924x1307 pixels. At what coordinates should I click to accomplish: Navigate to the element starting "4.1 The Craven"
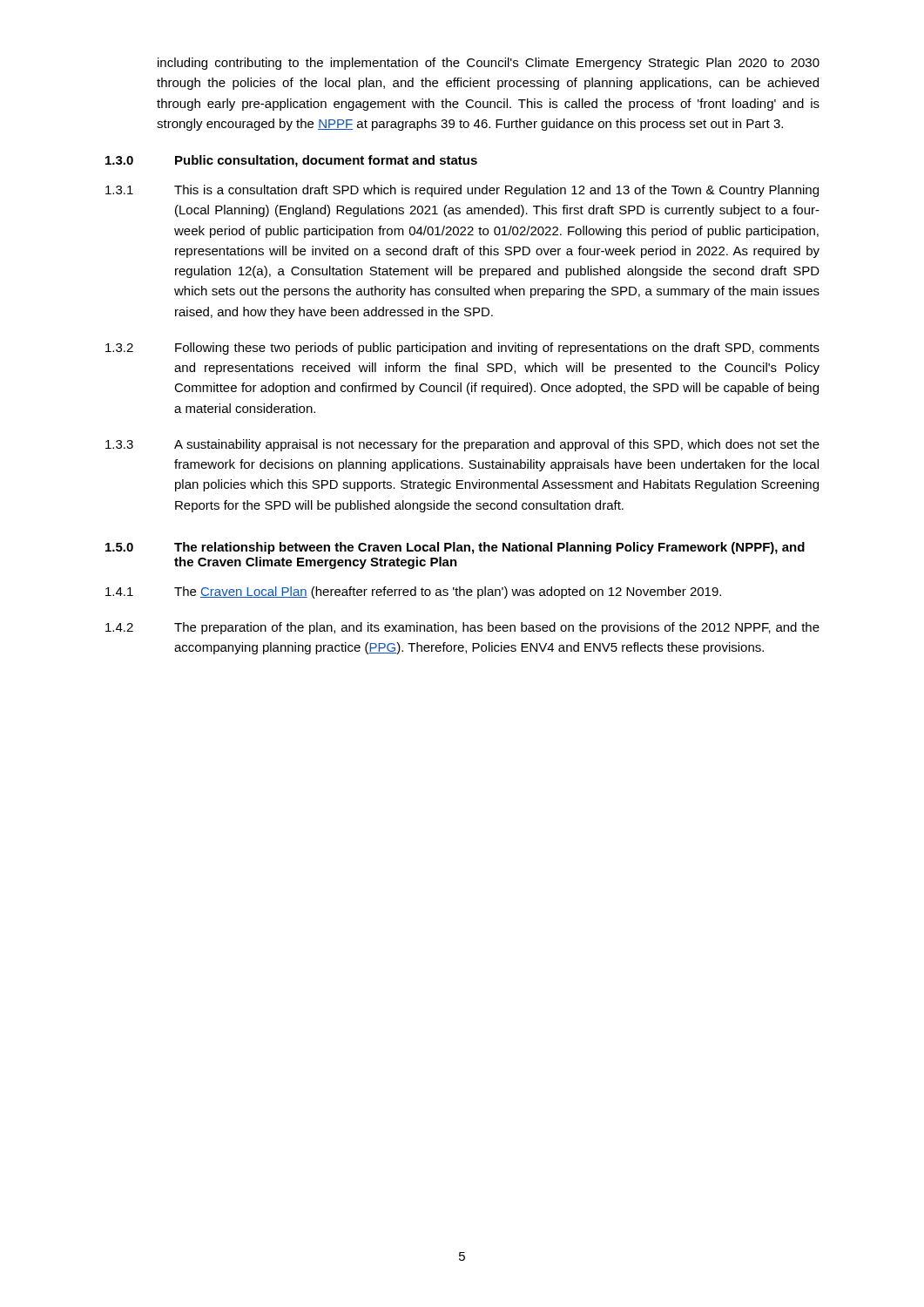[x=462, y=591]
